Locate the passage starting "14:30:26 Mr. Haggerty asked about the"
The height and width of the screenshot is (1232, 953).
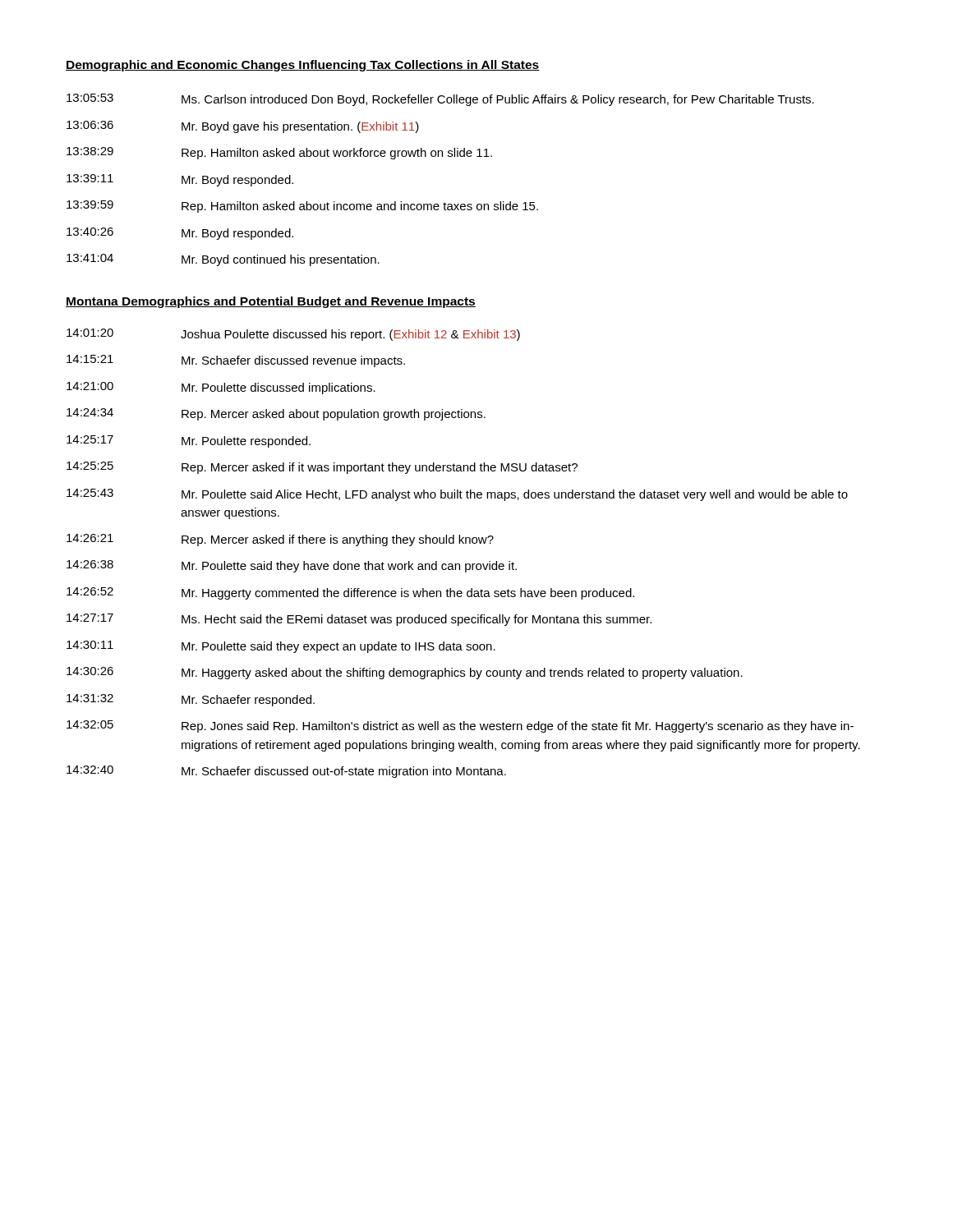(x=476, y=673)
